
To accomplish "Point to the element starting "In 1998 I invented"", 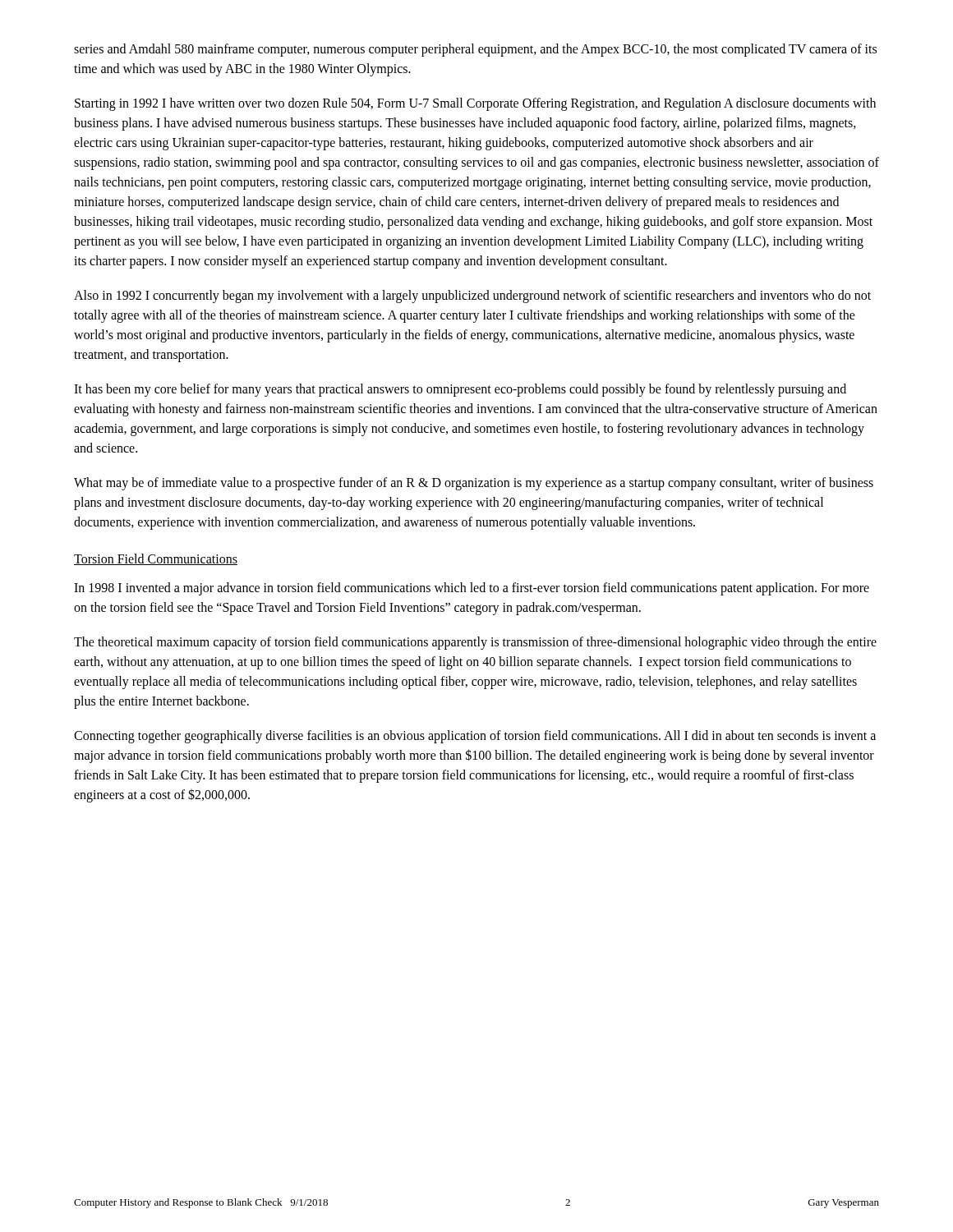I will [x=472, y=598].
